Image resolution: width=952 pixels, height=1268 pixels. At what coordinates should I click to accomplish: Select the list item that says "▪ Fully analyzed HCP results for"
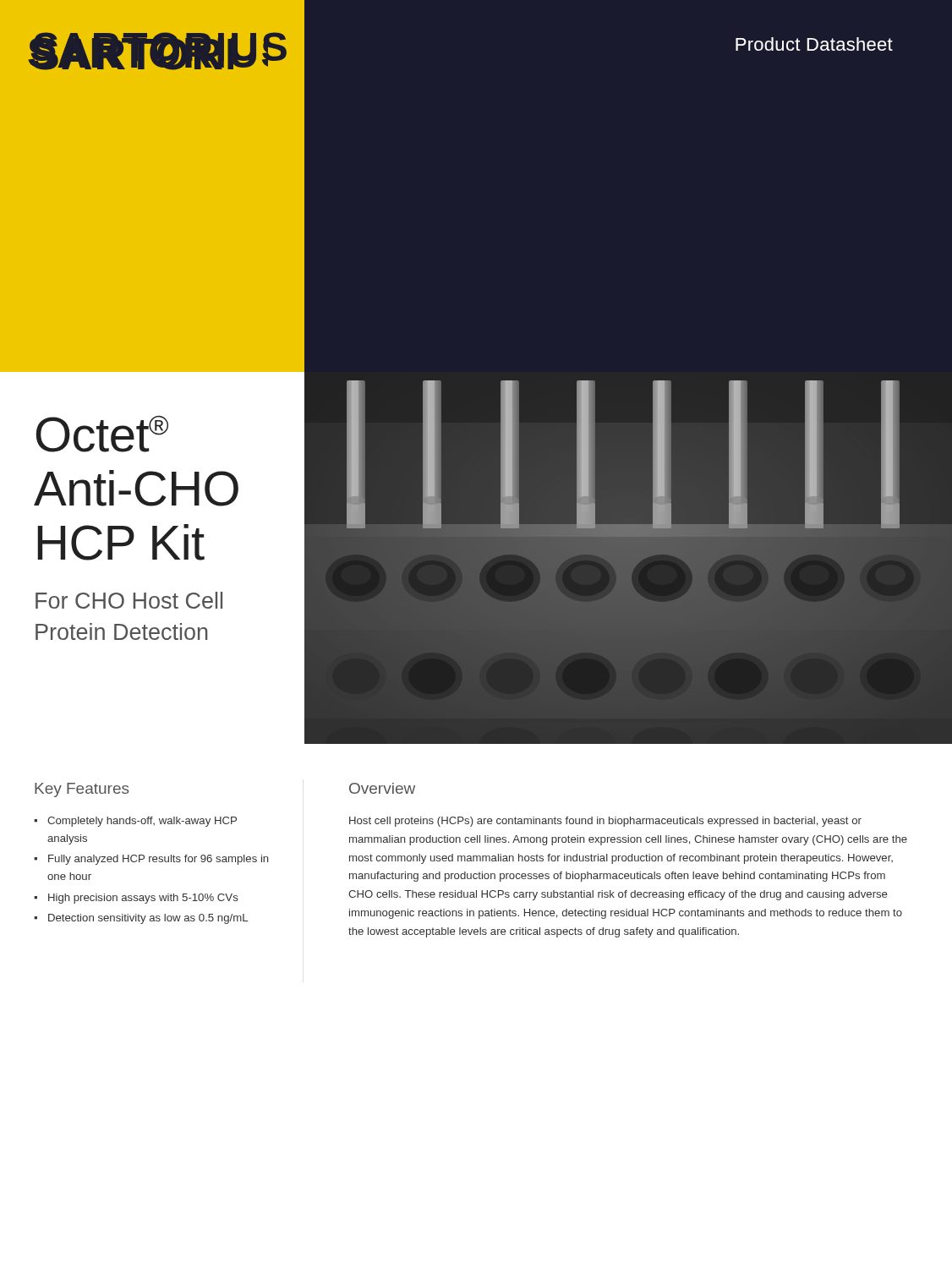point(151,866)
